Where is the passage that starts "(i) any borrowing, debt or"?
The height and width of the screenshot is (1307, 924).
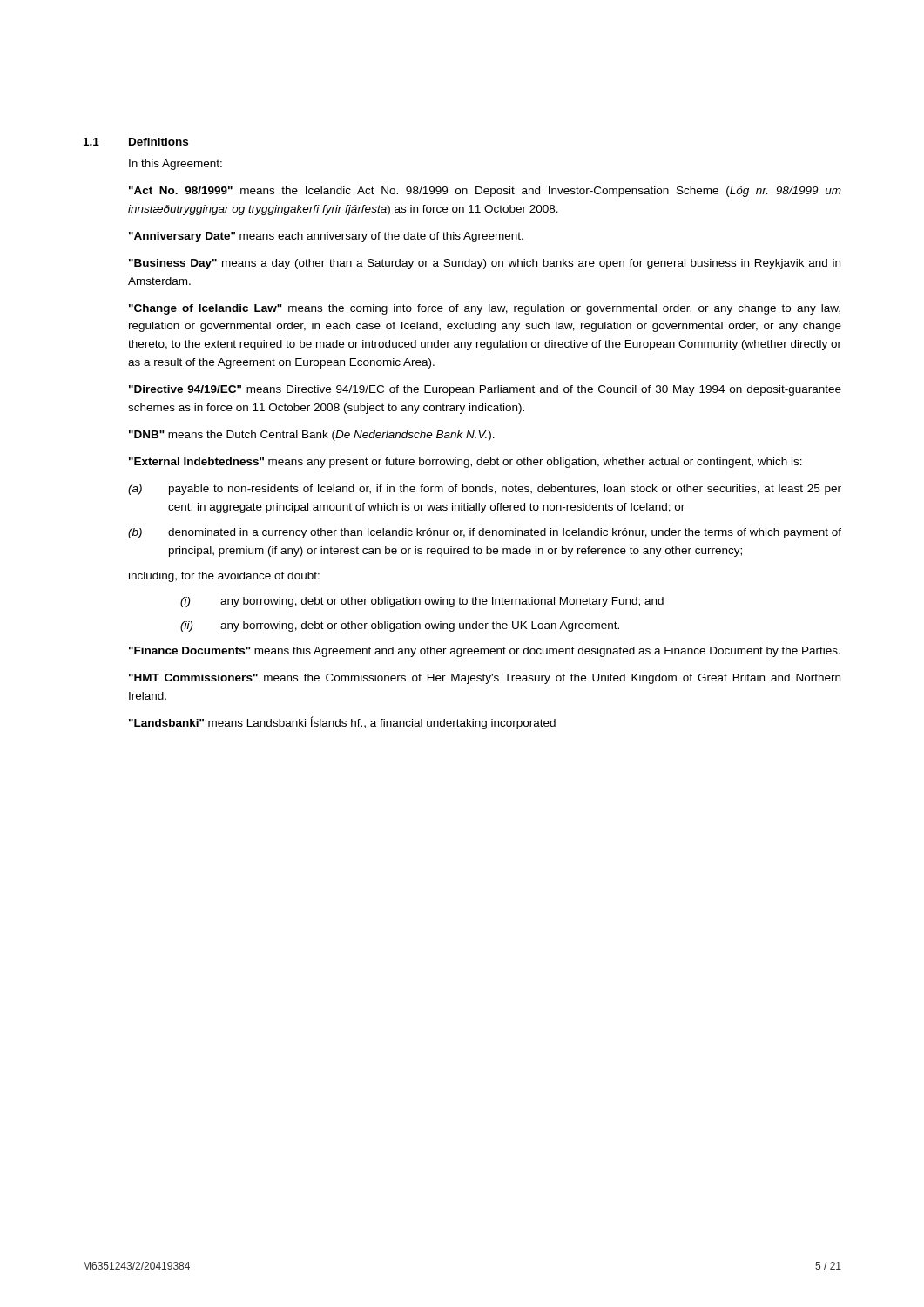(x=511, y=601)
